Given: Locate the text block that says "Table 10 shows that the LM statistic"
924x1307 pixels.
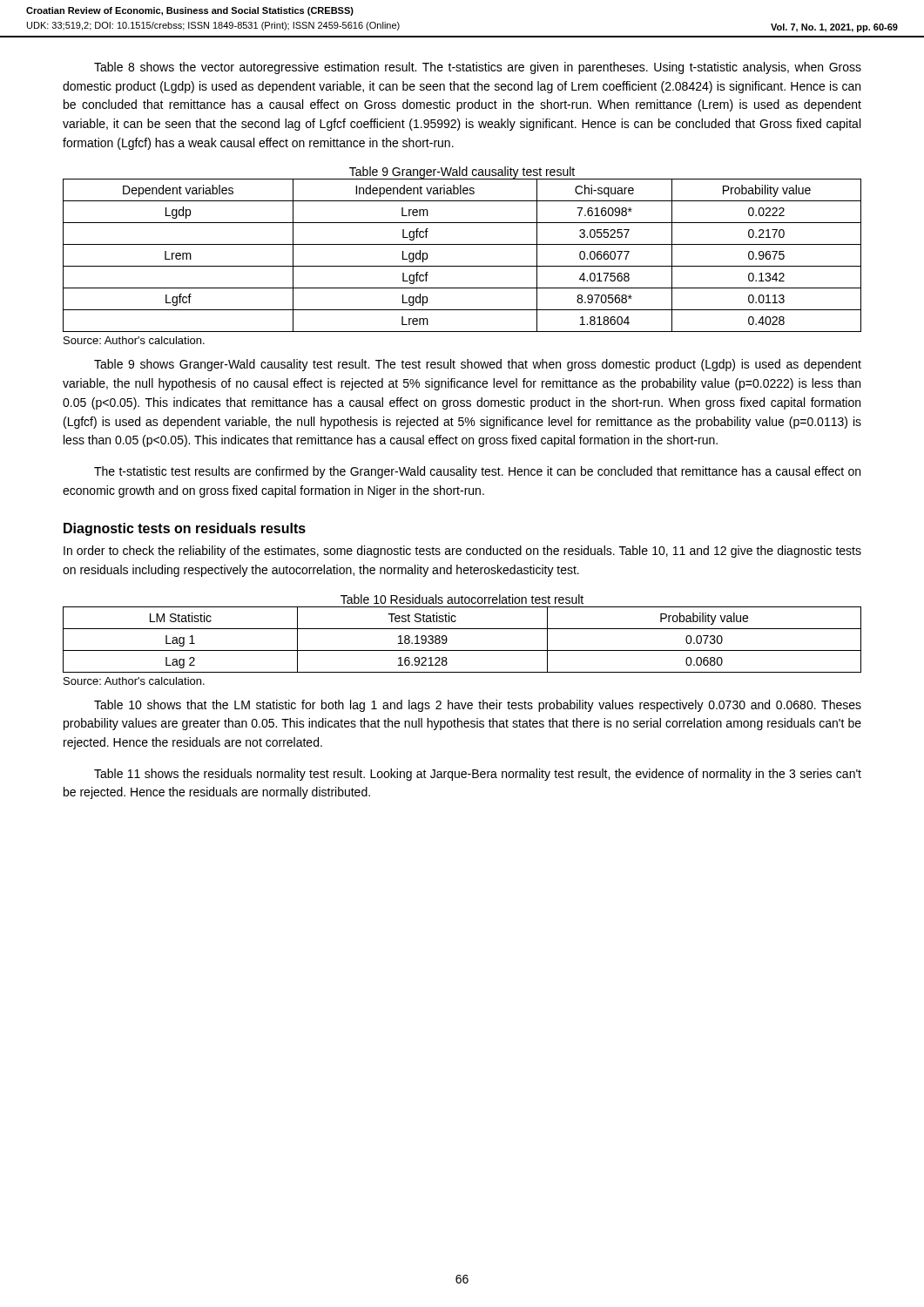Looking at the screenshot, I should tap(462, 724).
